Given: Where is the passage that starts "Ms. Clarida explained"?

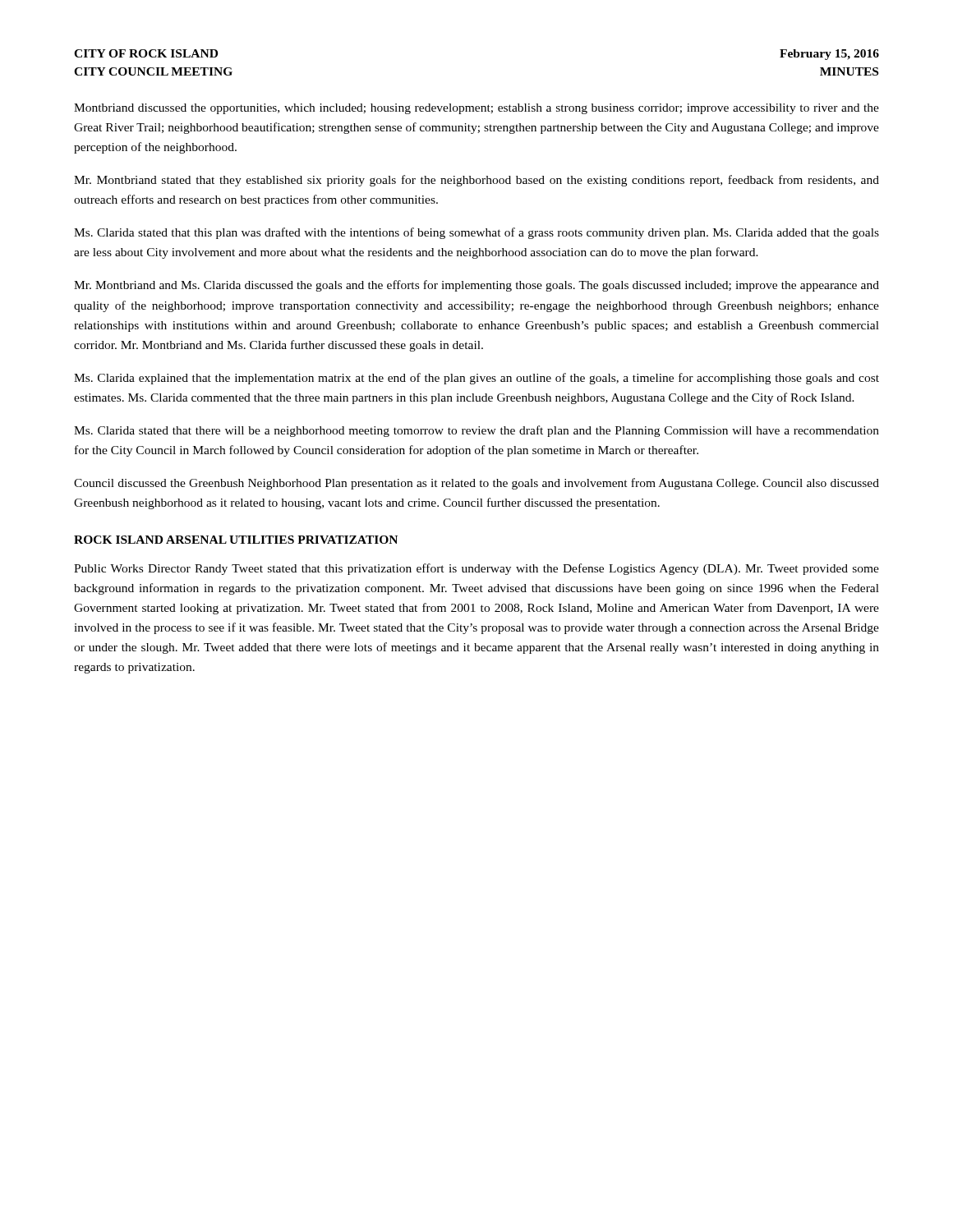Looking at the screenshot, I should [x=476, y=387].
